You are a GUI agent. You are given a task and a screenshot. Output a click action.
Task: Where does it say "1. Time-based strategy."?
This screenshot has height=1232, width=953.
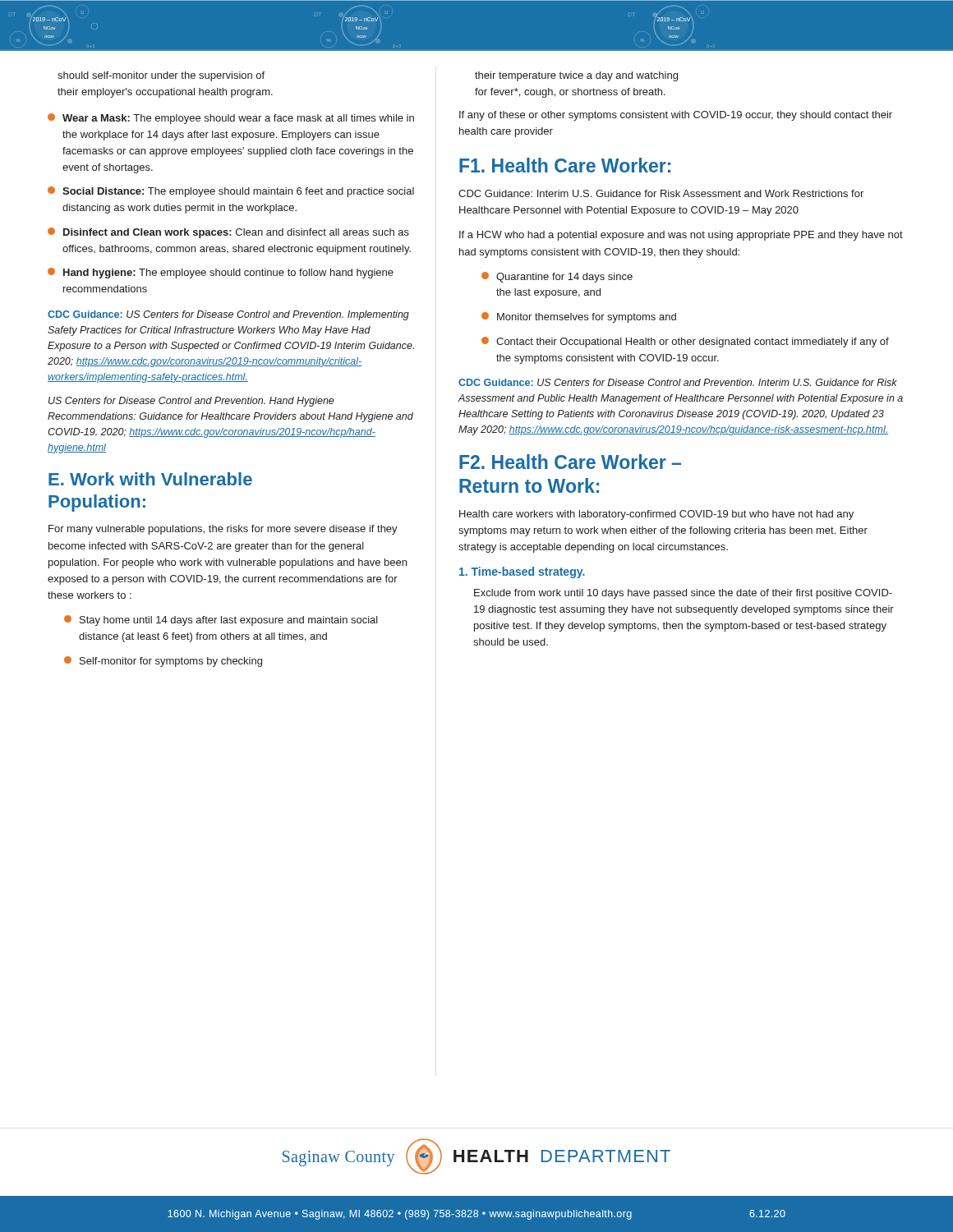click(x=522, y=572)
